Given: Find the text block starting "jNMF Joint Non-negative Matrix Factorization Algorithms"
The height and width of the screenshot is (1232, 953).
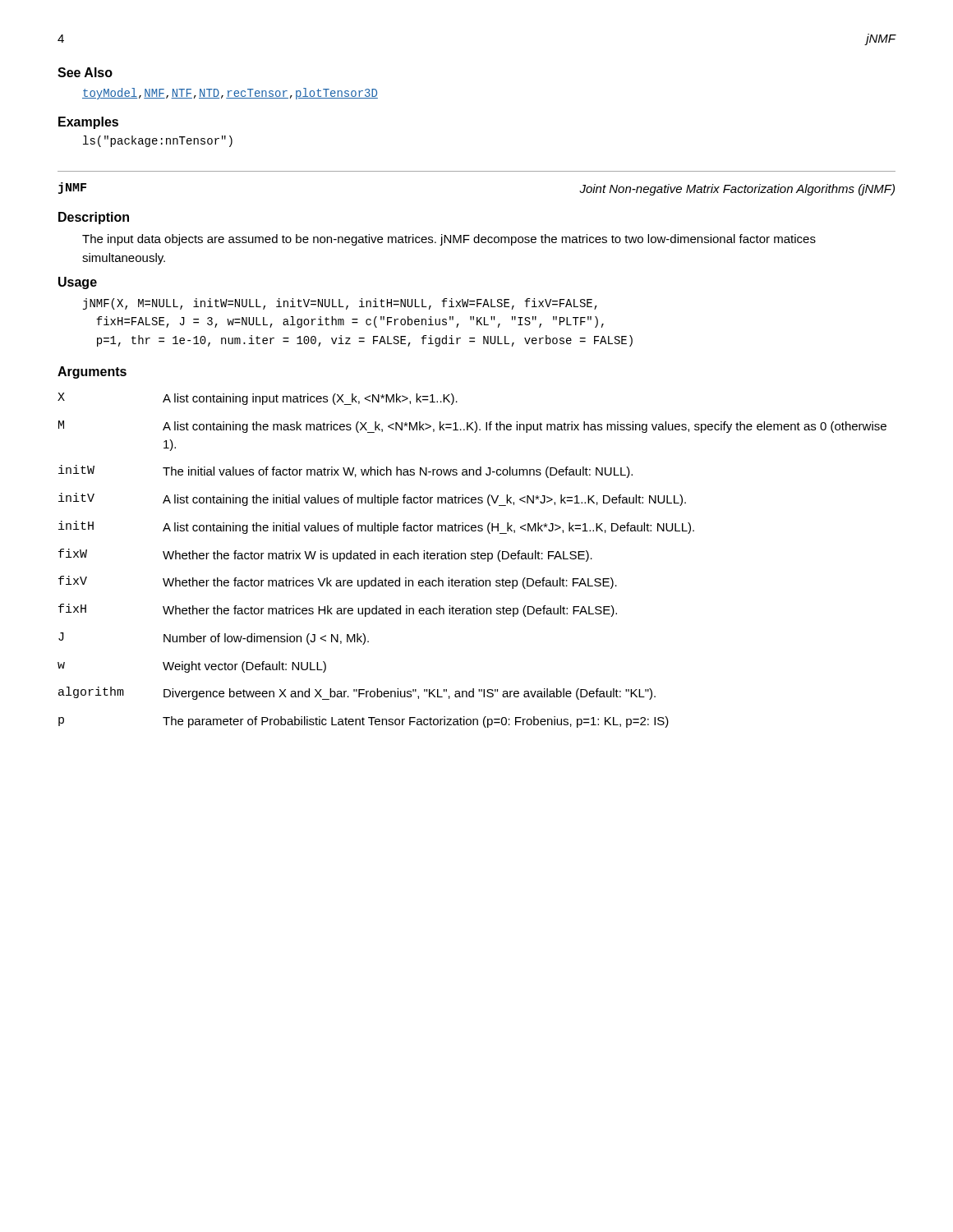Looking at the screenshot, I should point(69,188).
